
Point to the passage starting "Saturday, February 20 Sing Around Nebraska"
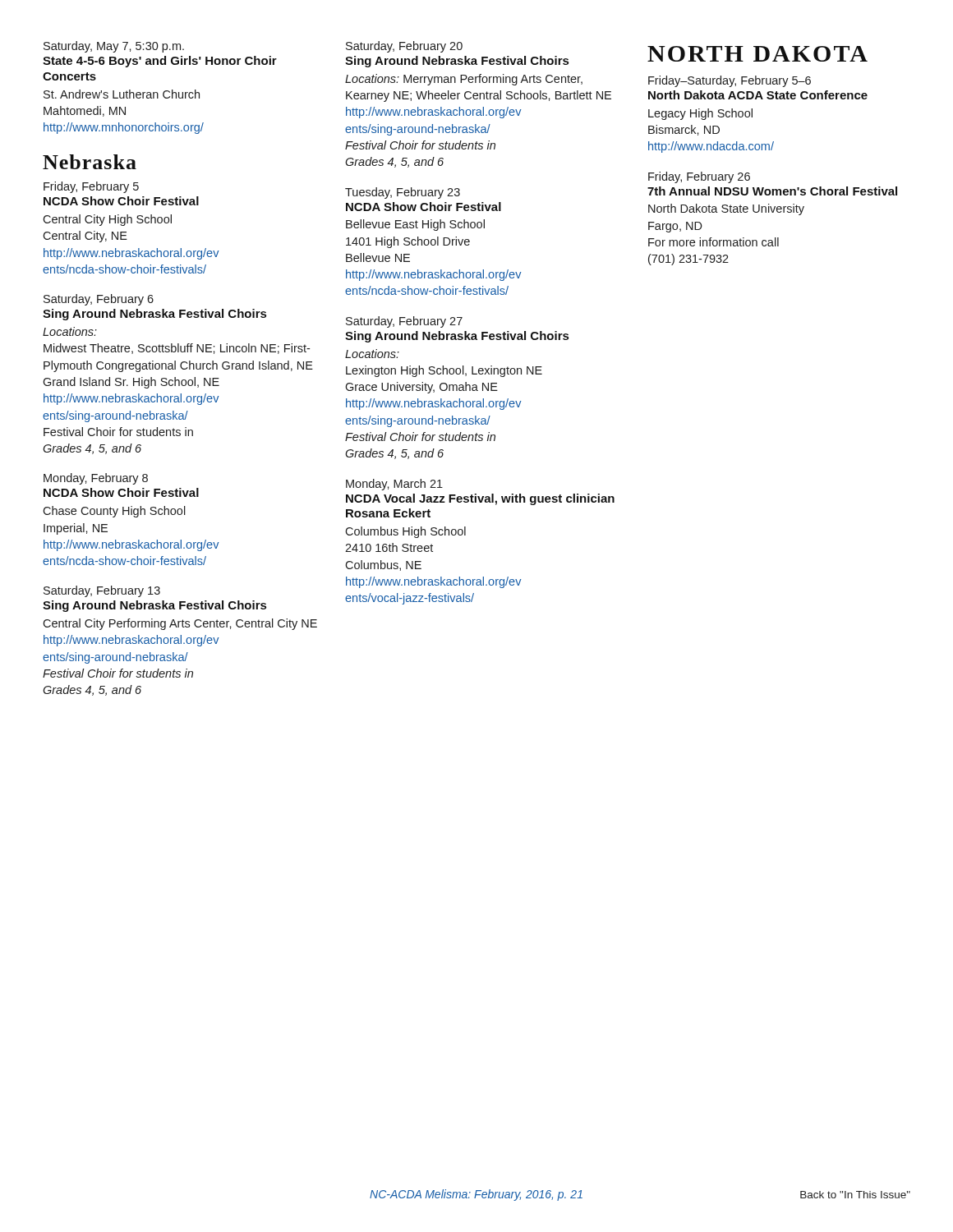pyautogui.click(x=485, y=105)
